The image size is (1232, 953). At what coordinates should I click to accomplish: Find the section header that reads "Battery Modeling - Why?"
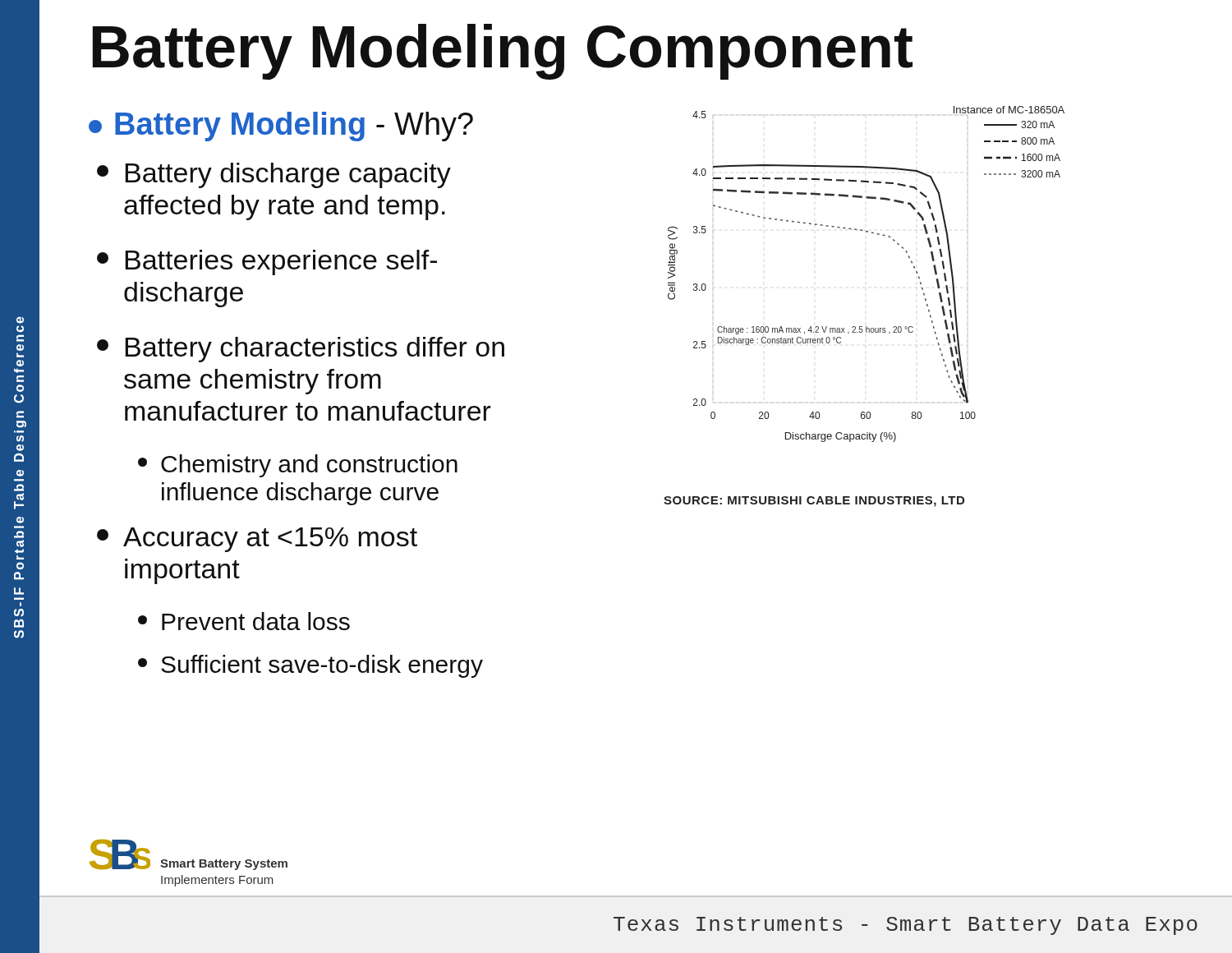281,124
